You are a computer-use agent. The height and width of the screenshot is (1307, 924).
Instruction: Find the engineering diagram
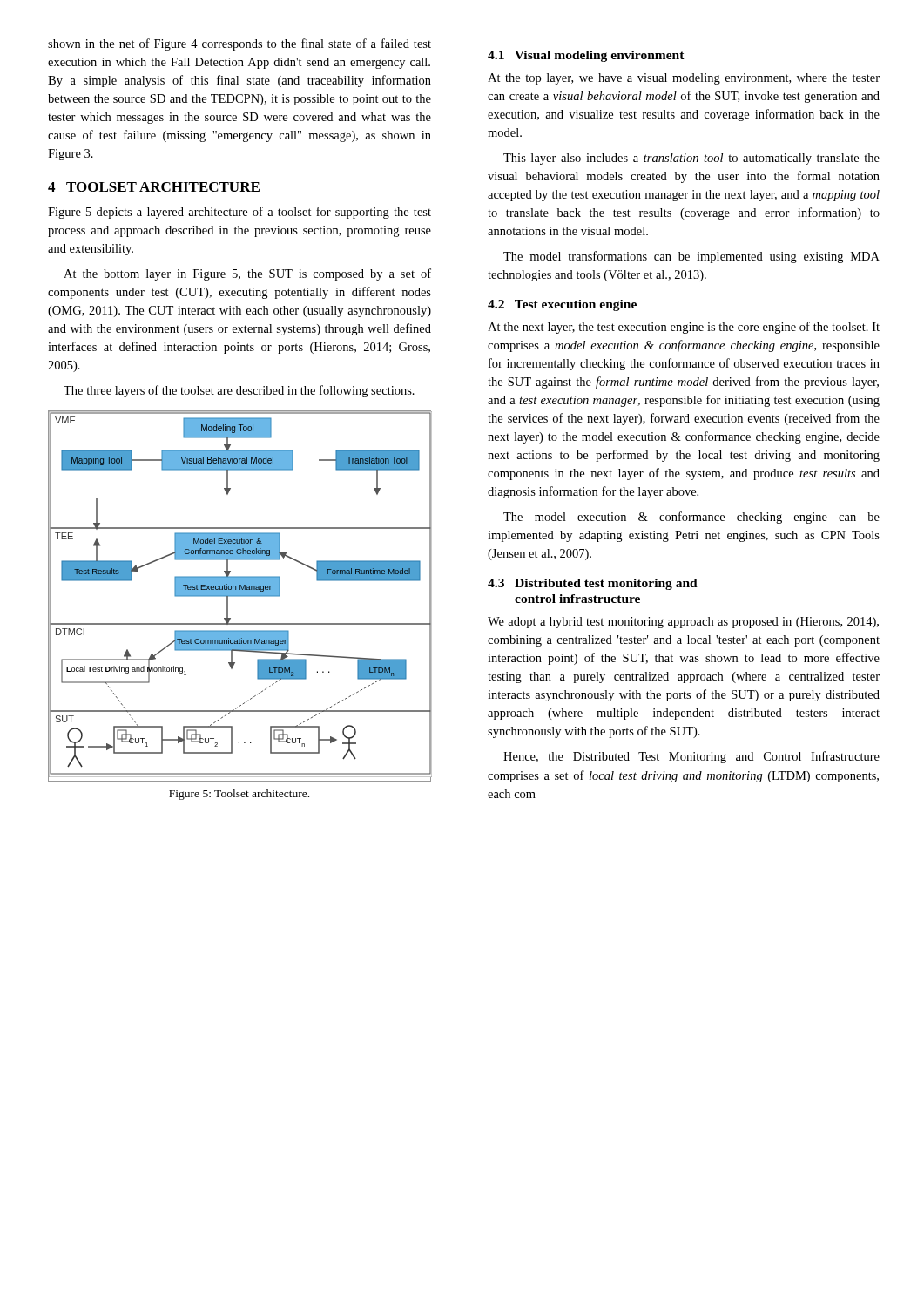[239, 596]
